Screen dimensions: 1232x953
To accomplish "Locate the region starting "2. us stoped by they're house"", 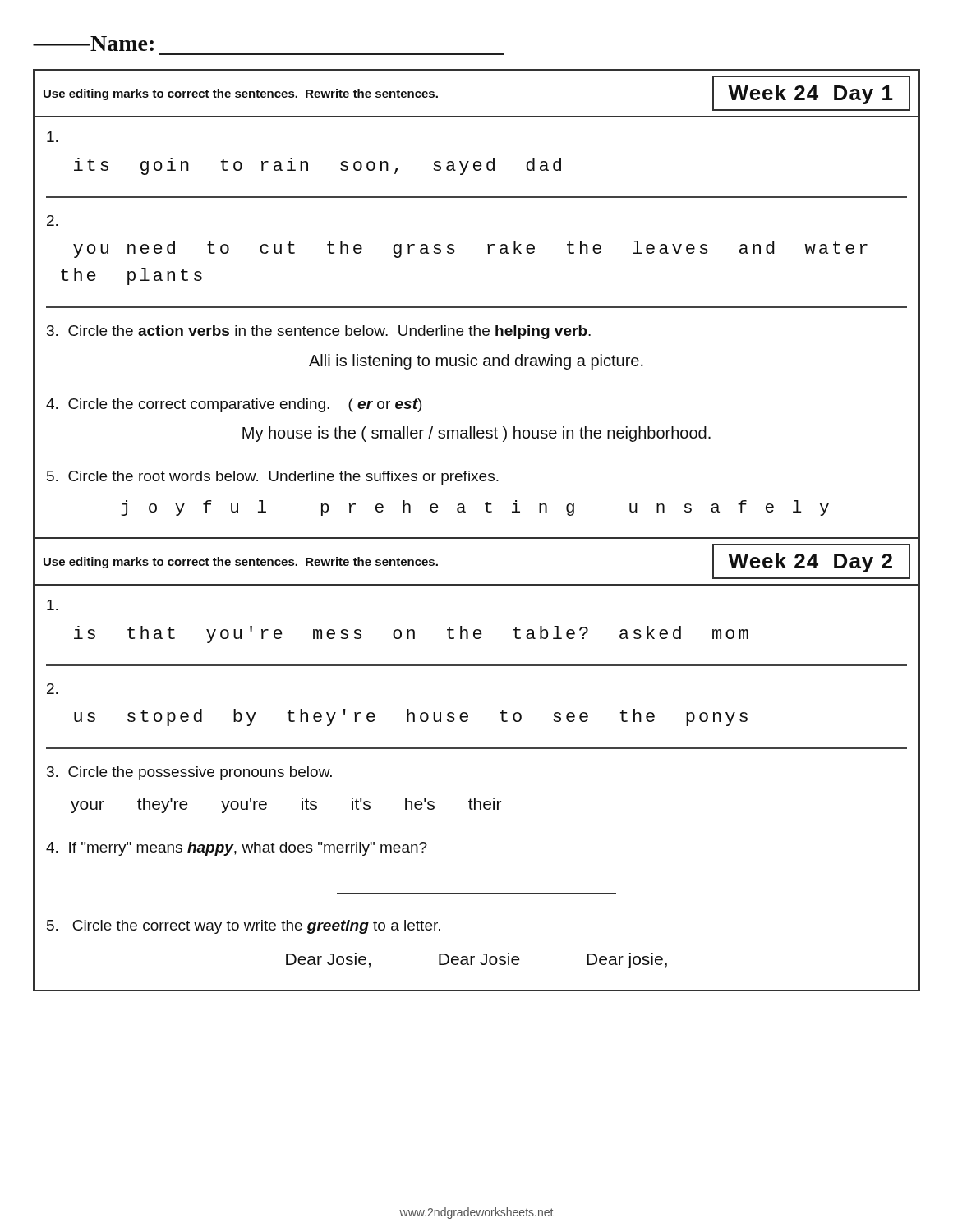I will (x=52, y=689).
